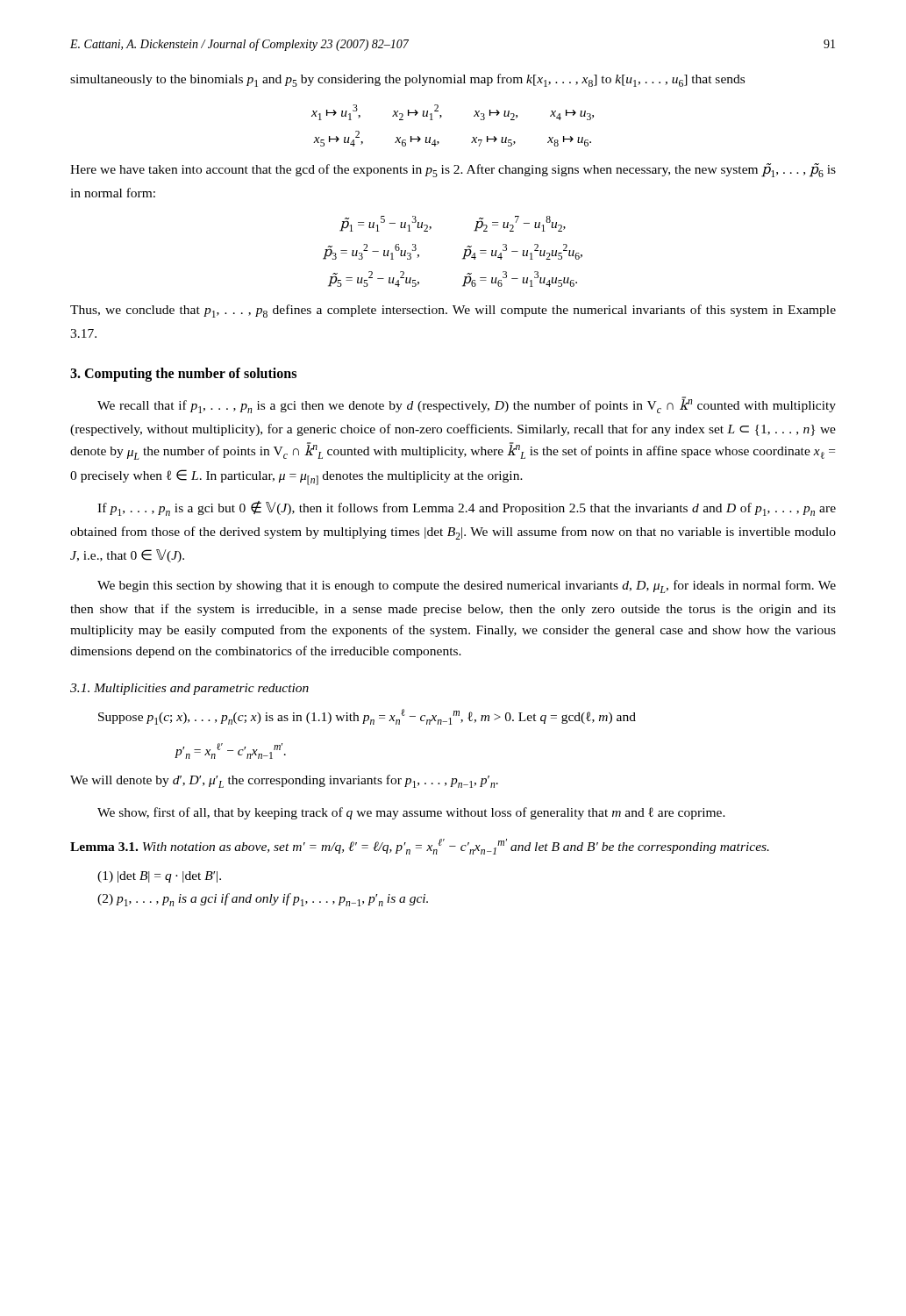Find the formula containing "x1 ↦ u13, x2 ↦"
This screenshot has width=906, height=1316.
pyautogui.click(x=350, y=114)
